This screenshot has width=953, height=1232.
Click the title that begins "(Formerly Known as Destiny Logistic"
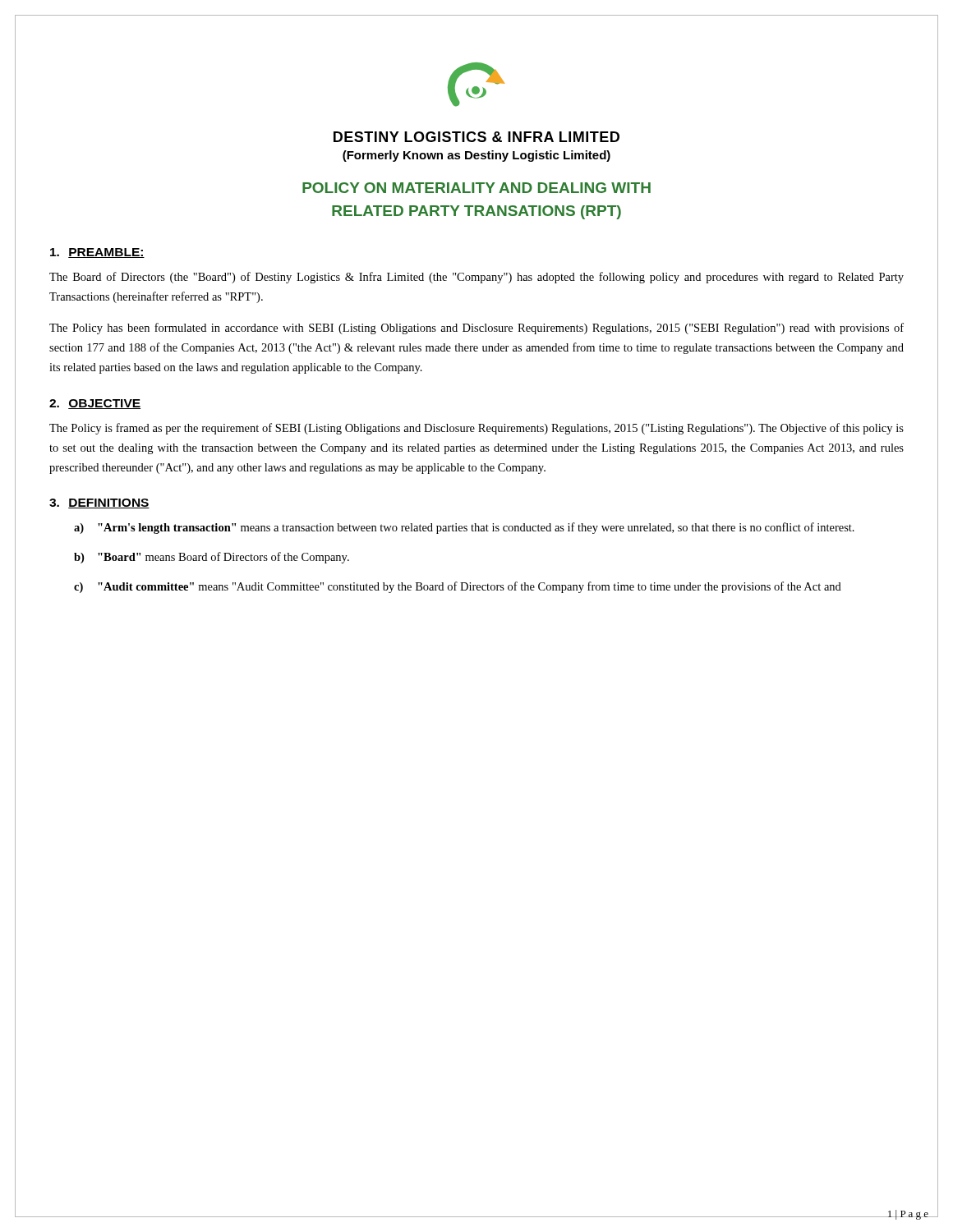(476, 155)
